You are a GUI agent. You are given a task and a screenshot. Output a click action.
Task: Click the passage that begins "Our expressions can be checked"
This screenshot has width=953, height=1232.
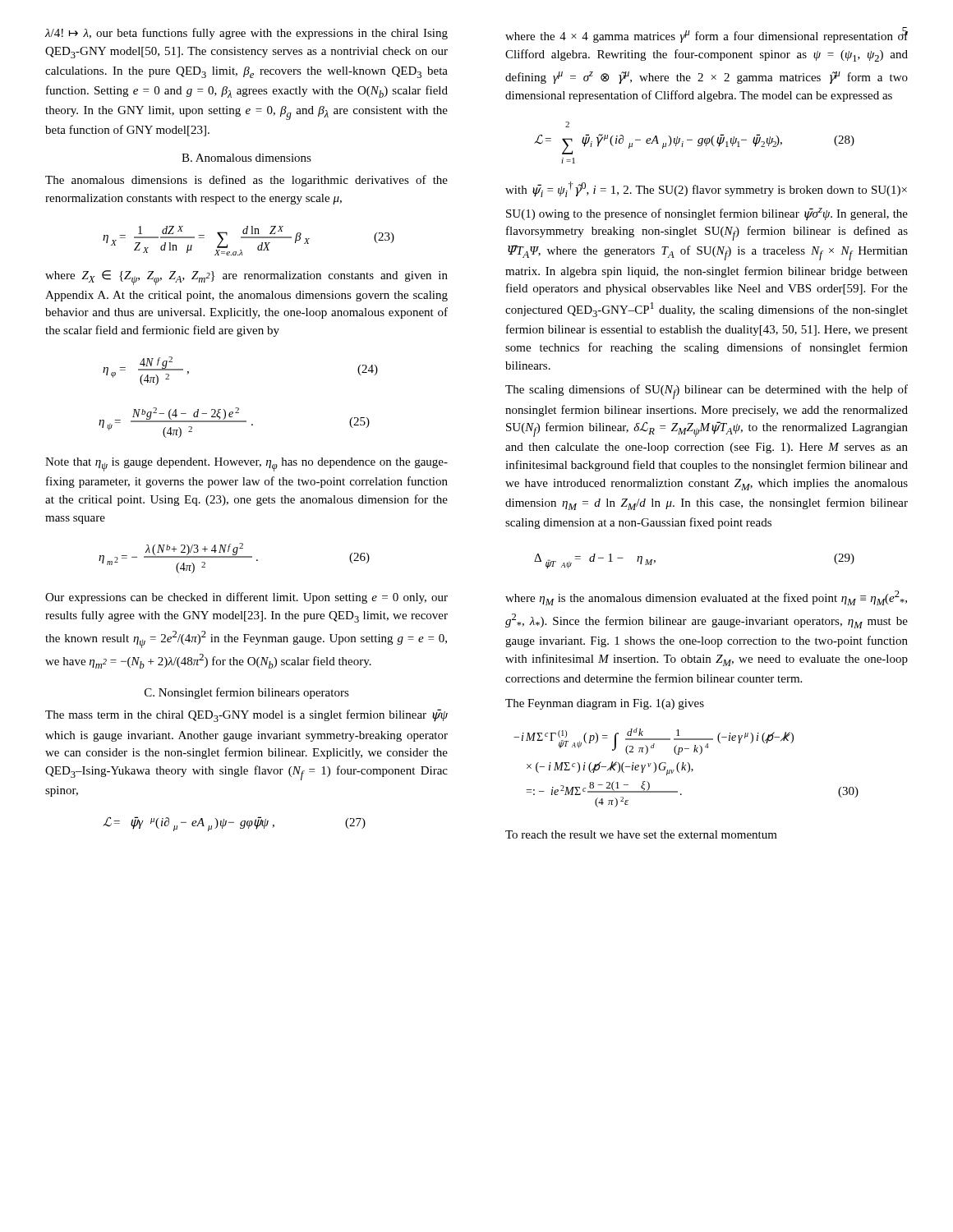[x=246, y=631]
